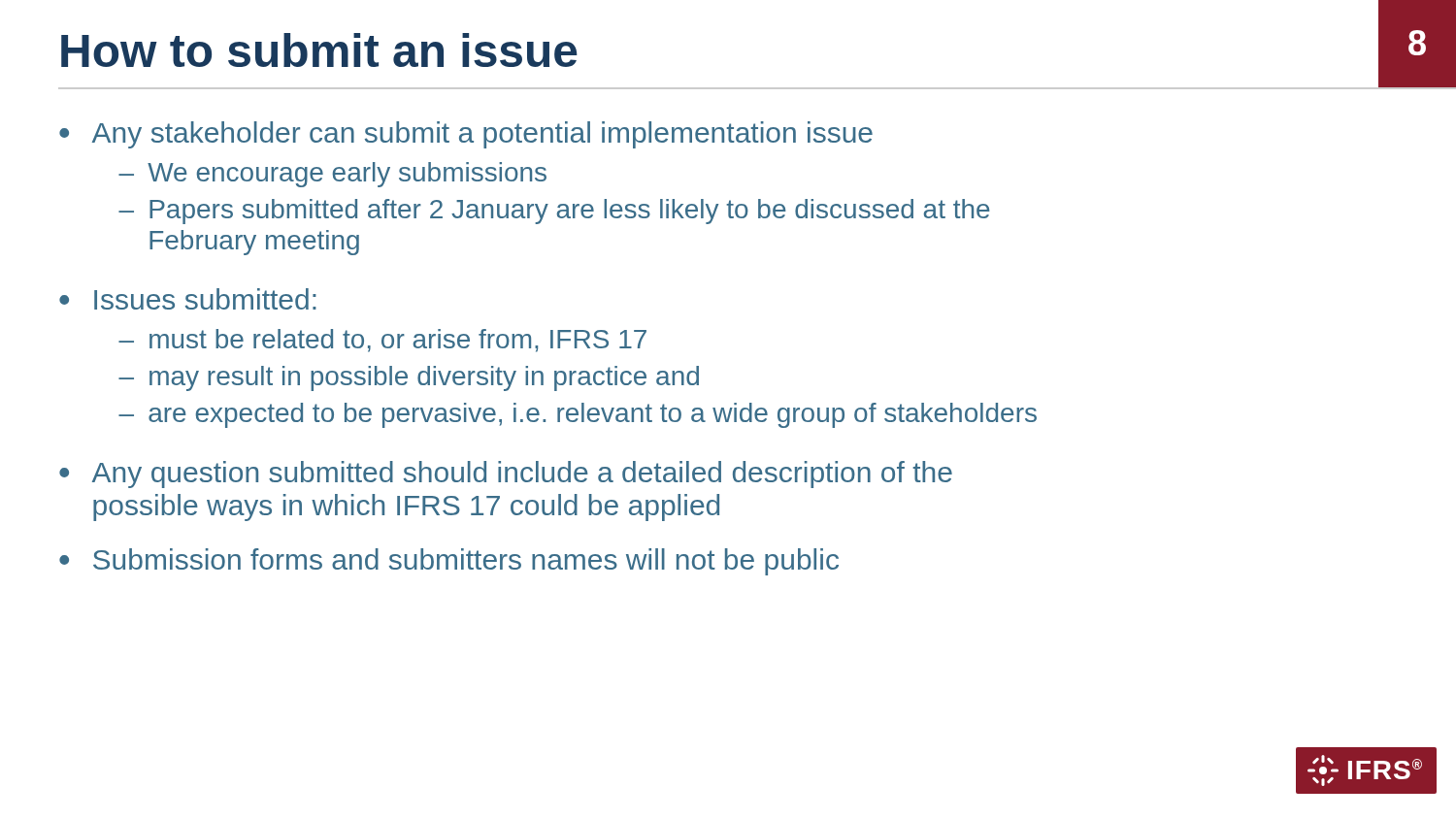The image size is (1456, 819).
Task: Click the passage that begins "• Submission forms and"
Action: point(709,562)
